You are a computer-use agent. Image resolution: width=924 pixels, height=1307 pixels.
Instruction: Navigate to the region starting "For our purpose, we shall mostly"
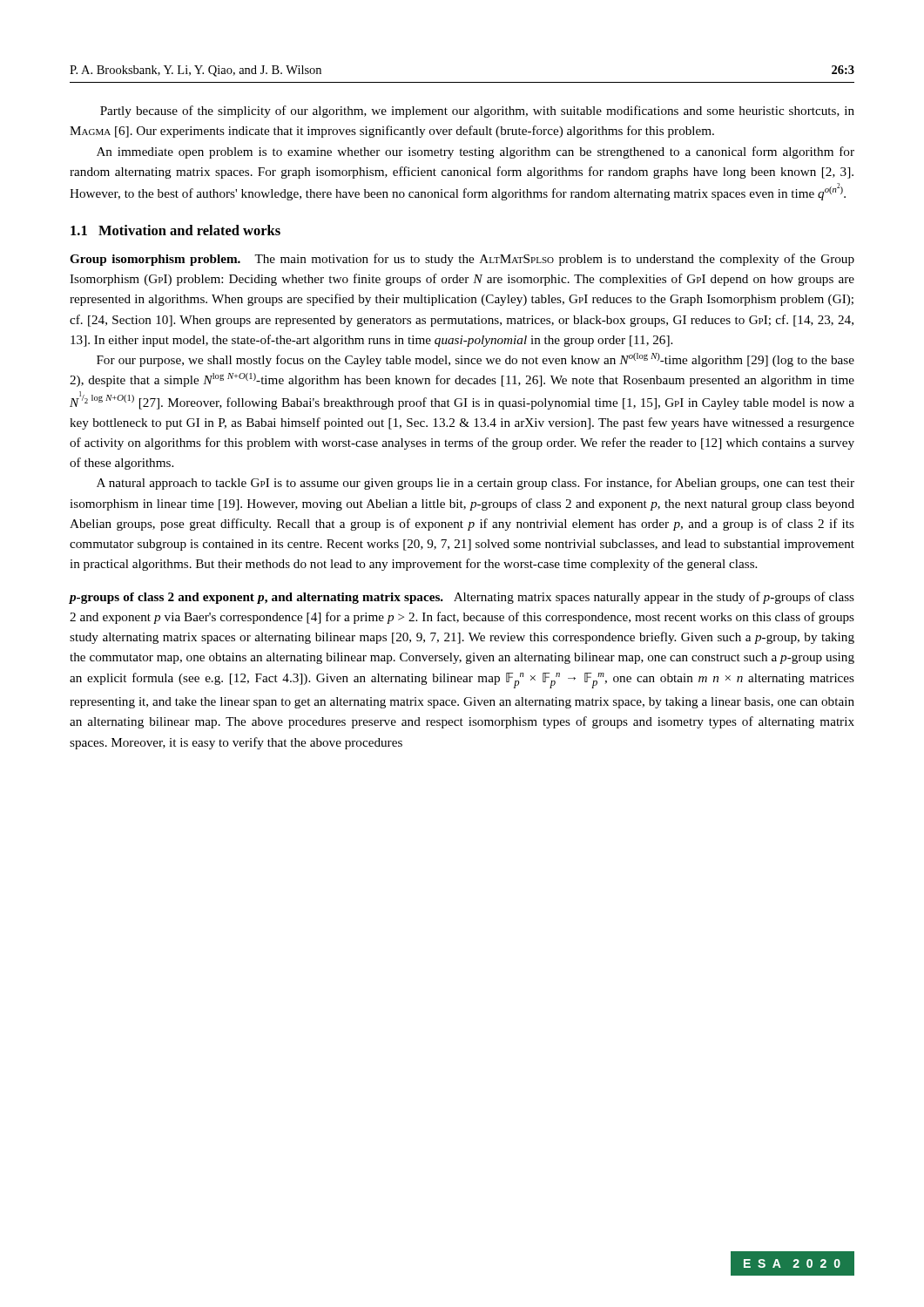[x=462, y=410]
